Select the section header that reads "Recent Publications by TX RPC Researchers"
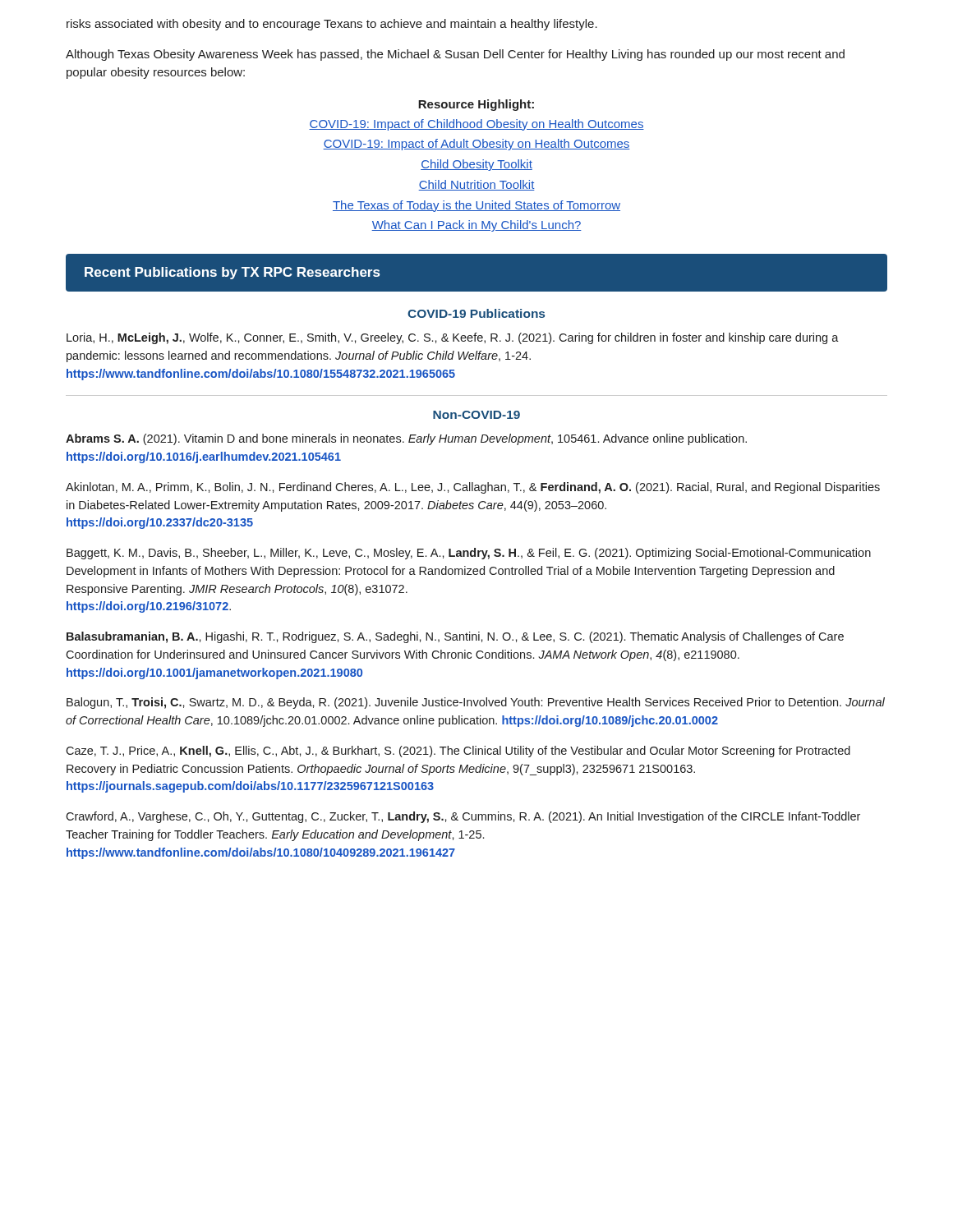 tap(232, 272)
